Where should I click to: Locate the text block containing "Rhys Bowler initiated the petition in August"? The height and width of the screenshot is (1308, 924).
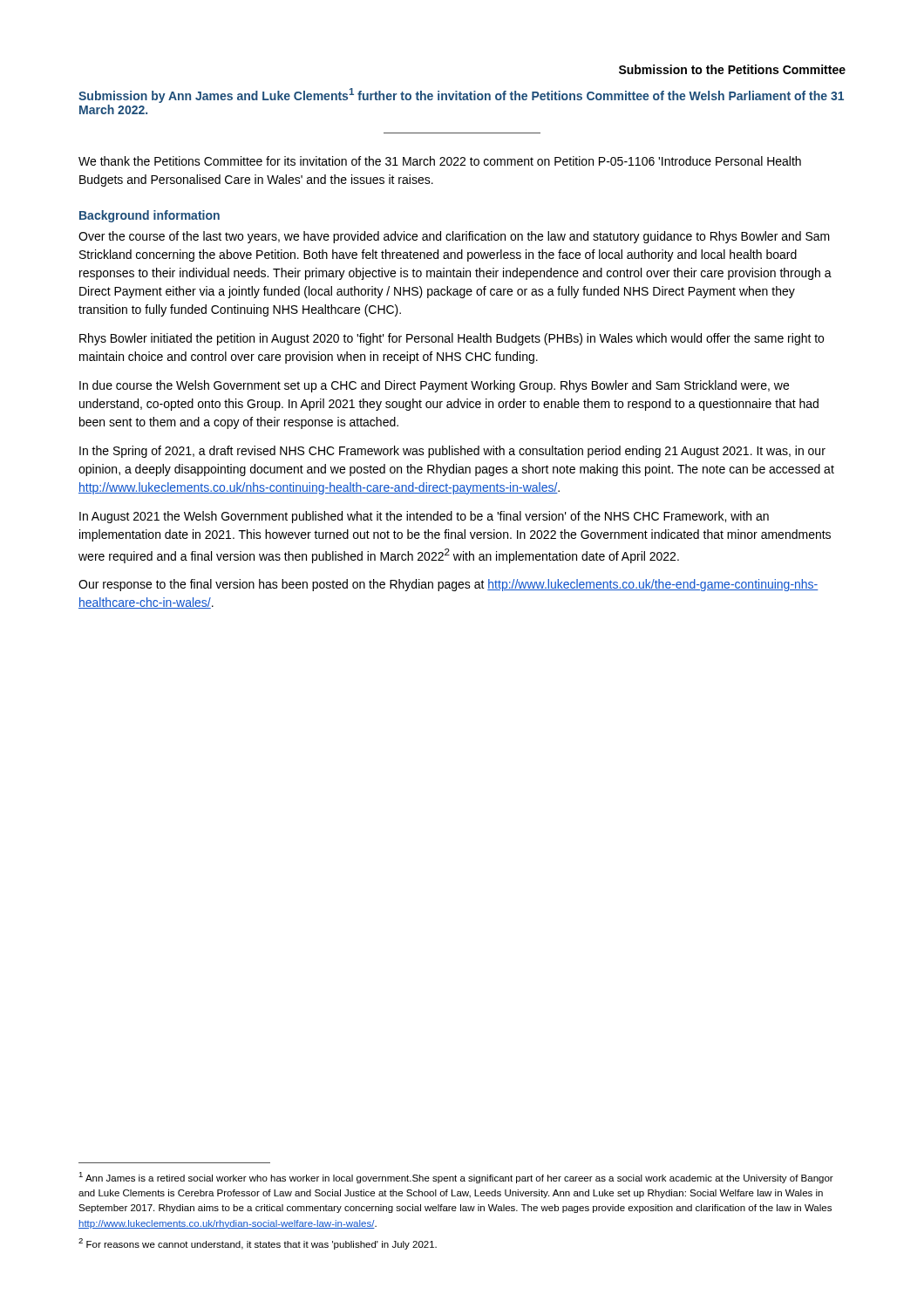click(x=462, y=348)
